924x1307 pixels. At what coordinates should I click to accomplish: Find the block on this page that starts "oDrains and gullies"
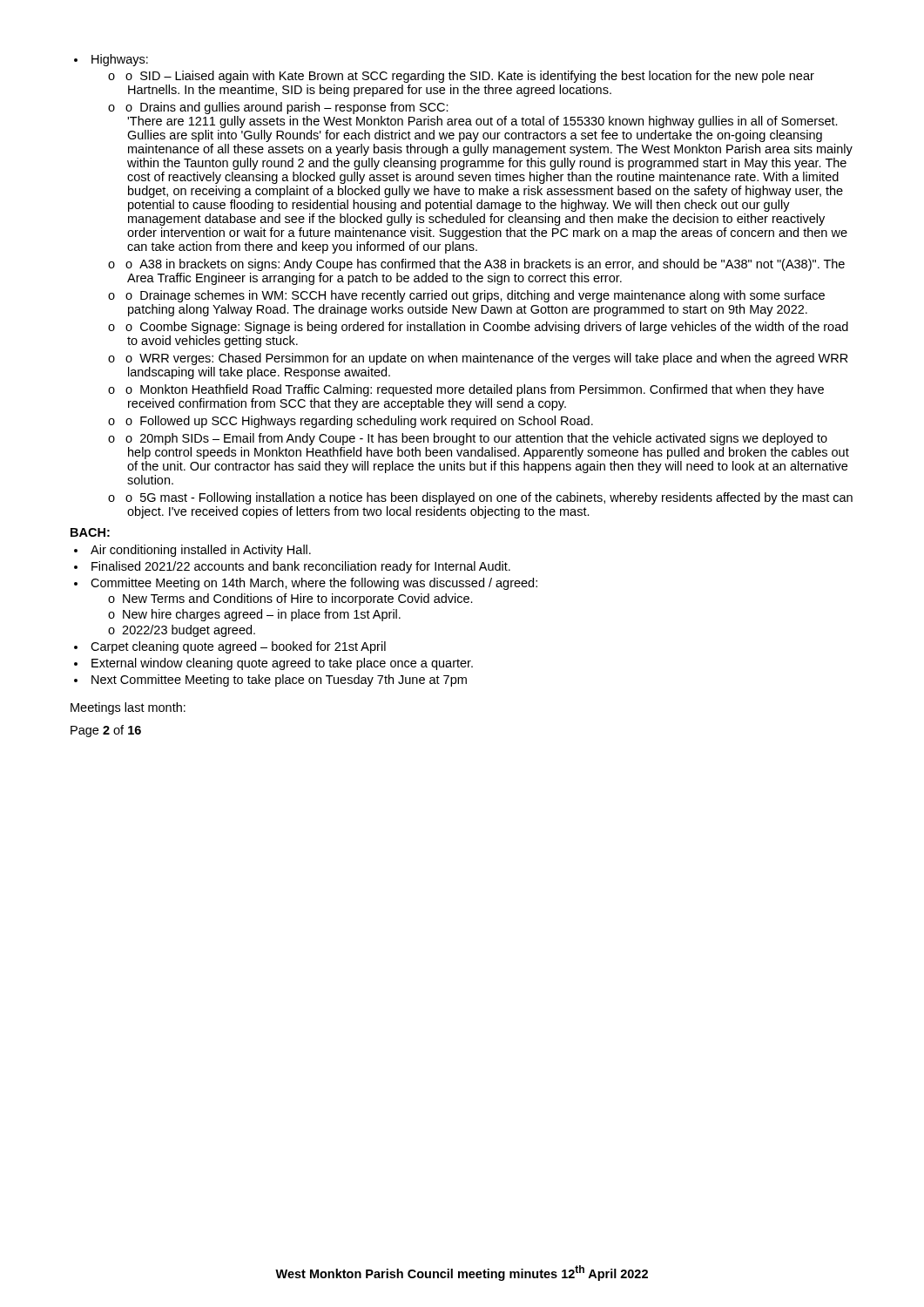488,177
